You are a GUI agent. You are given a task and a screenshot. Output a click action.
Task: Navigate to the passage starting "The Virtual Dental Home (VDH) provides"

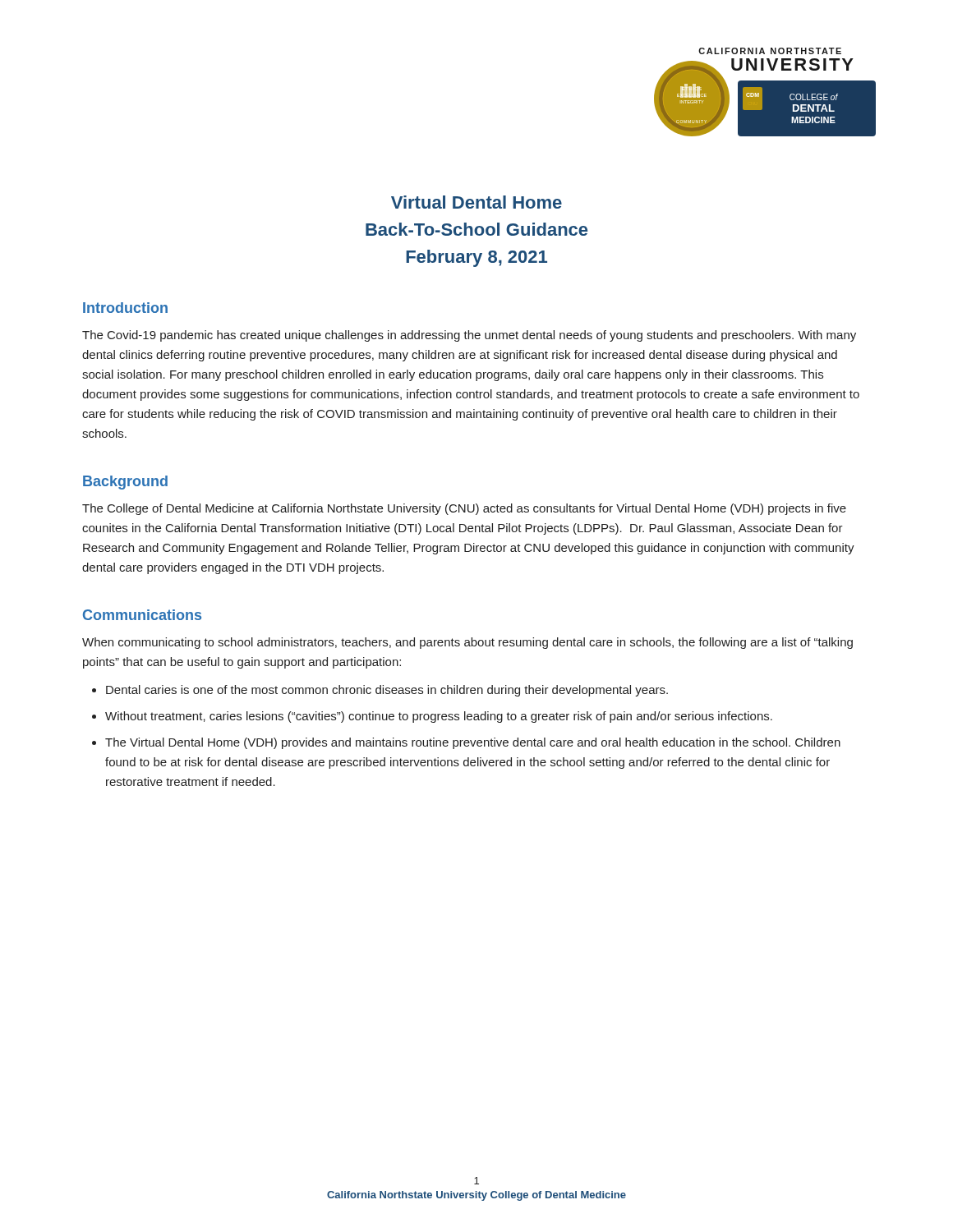[476, 762]
